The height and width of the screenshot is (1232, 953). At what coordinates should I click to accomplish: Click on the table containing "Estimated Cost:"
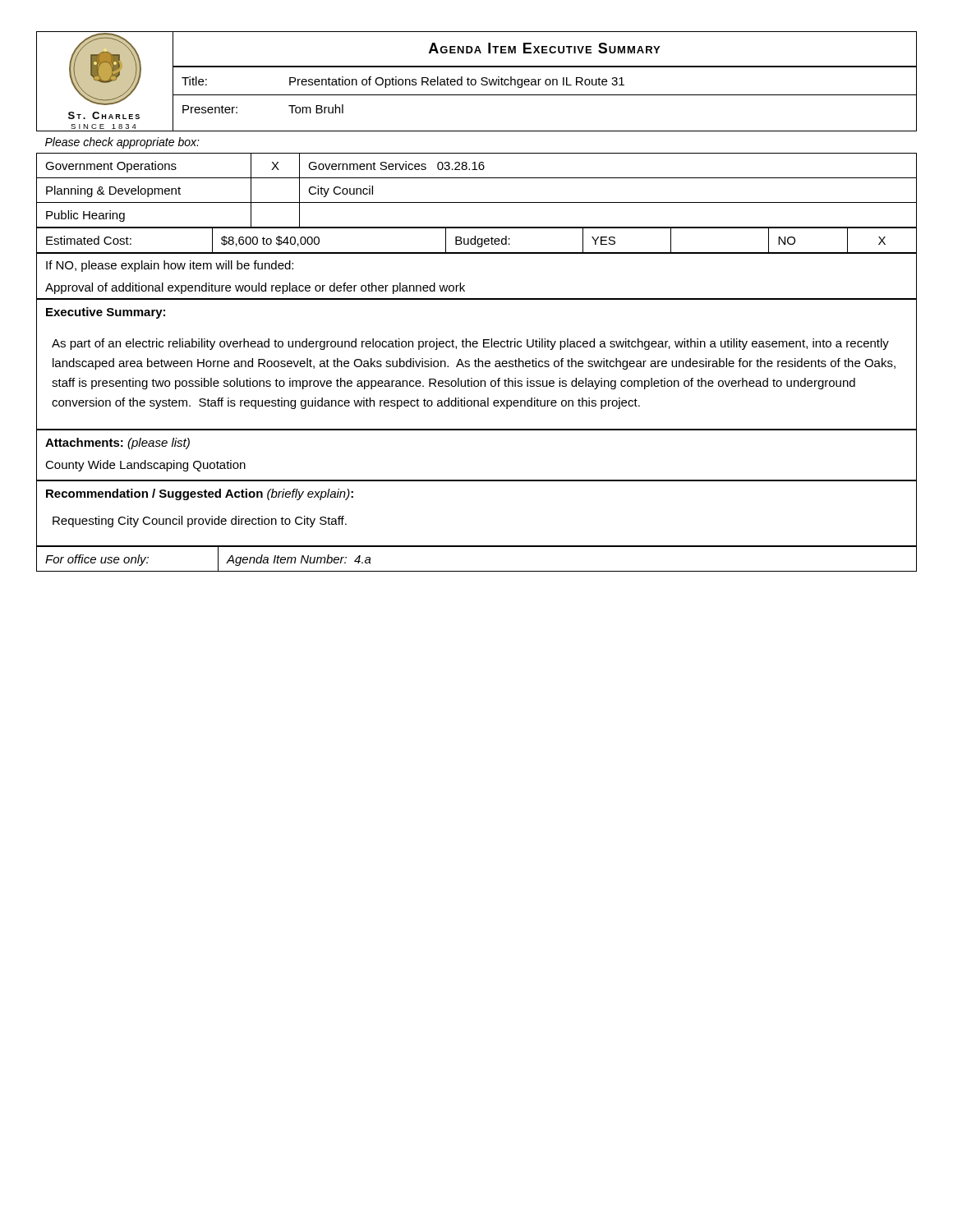476,240
